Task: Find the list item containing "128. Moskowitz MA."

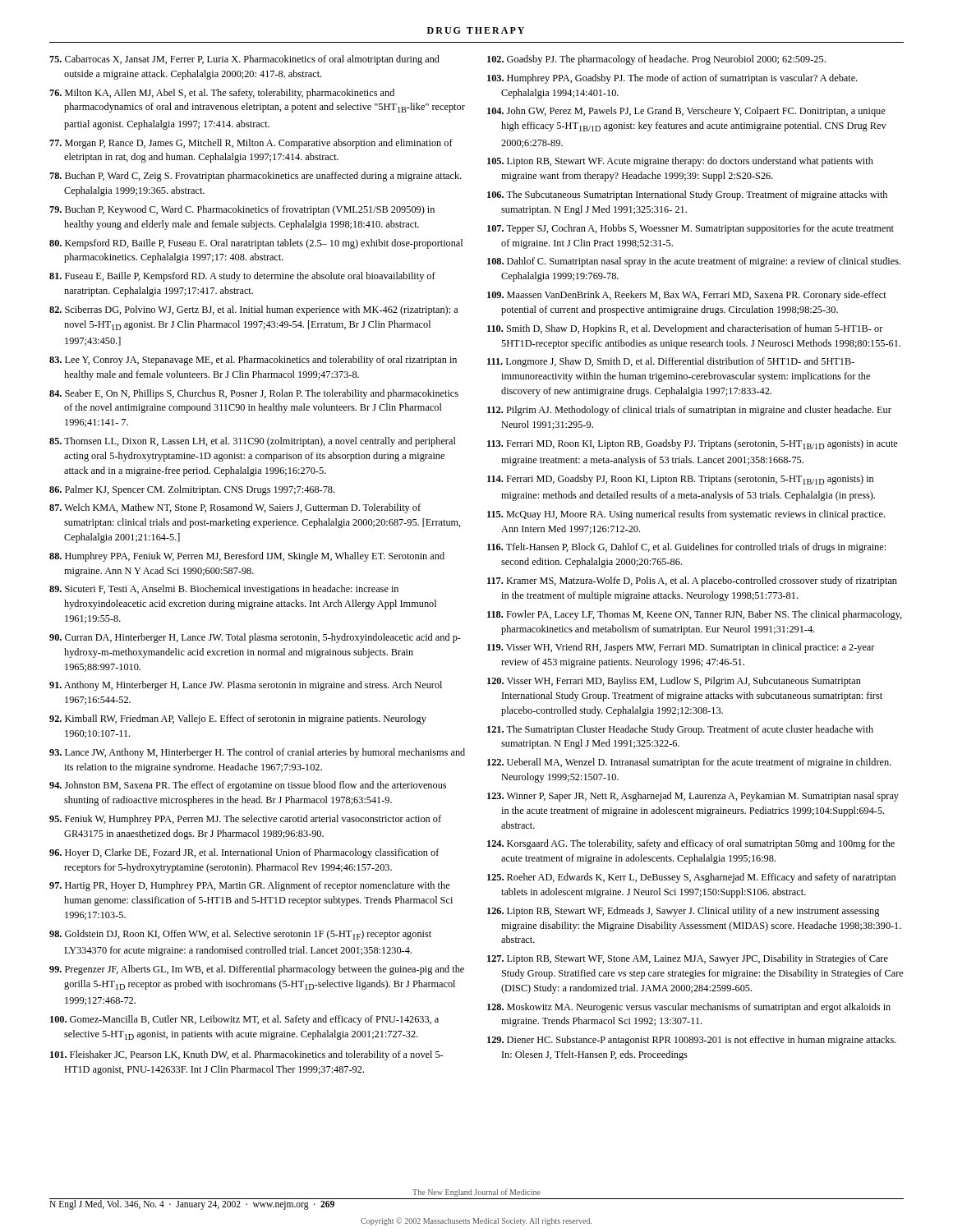Action: (x=689, y=1014)
